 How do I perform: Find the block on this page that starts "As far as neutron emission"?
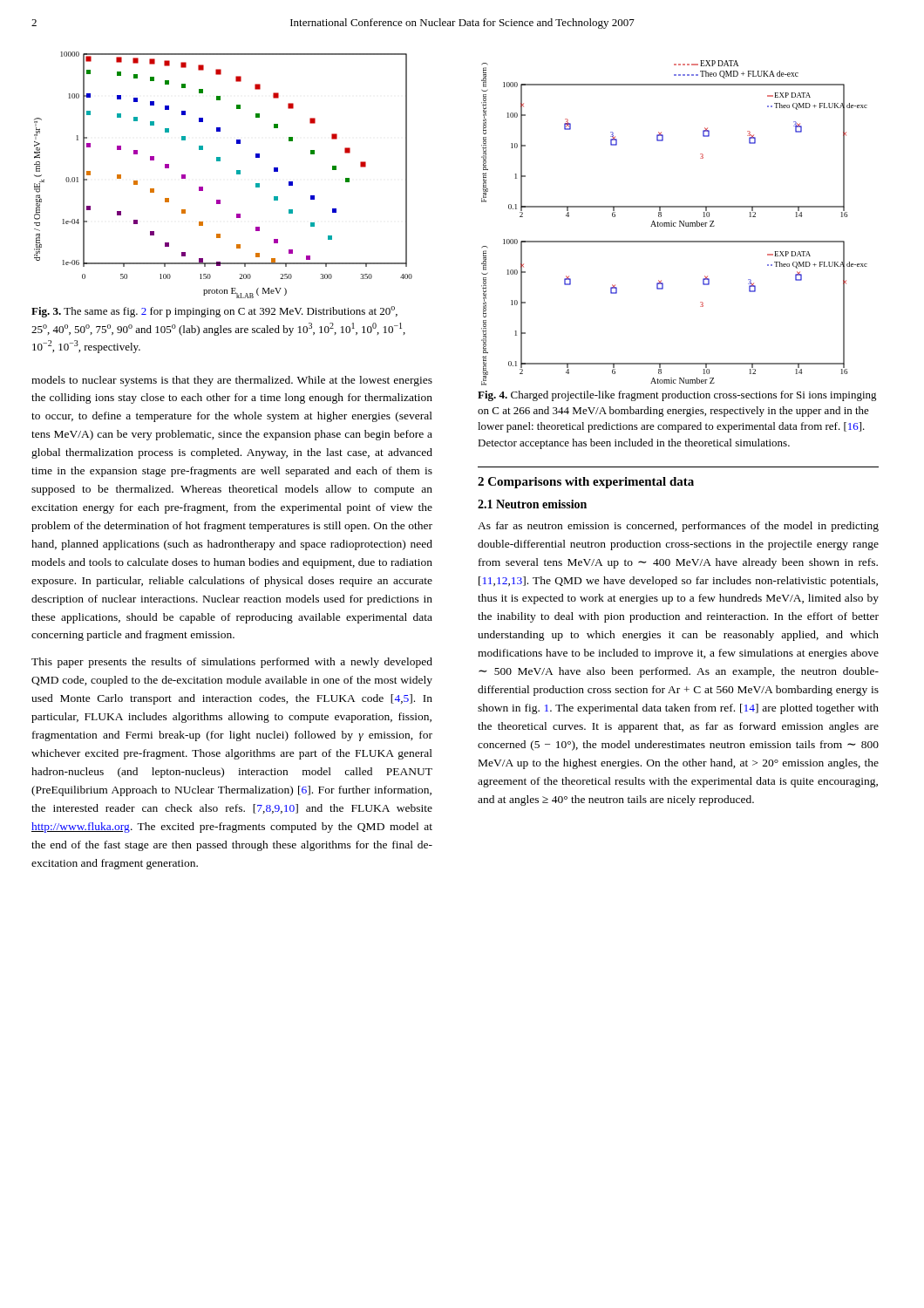point(678,663)
